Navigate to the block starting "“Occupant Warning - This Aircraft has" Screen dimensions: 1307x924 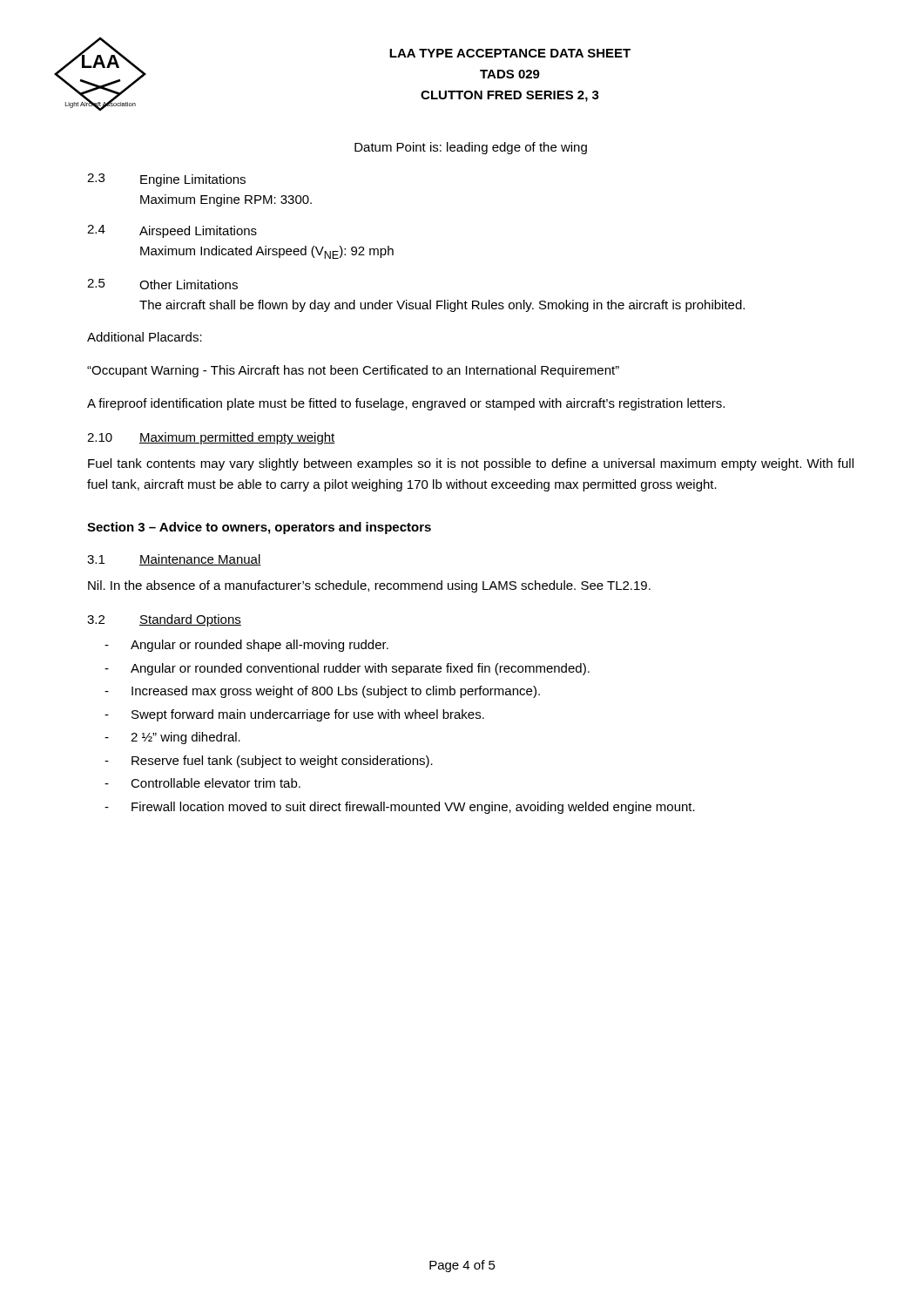(353, 370)
